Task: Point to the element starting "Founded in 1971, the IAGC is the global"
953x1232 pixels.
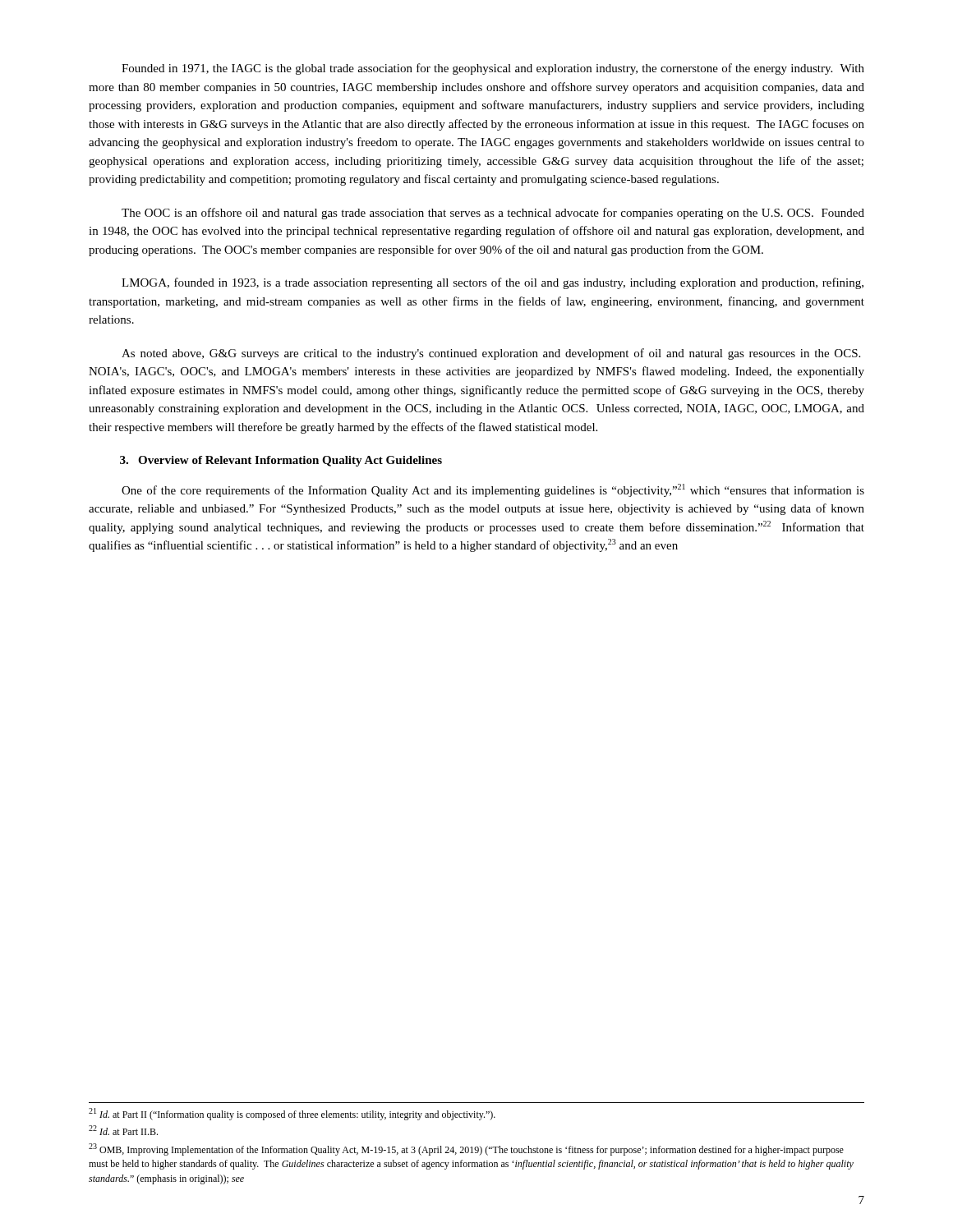Action: 476,124
